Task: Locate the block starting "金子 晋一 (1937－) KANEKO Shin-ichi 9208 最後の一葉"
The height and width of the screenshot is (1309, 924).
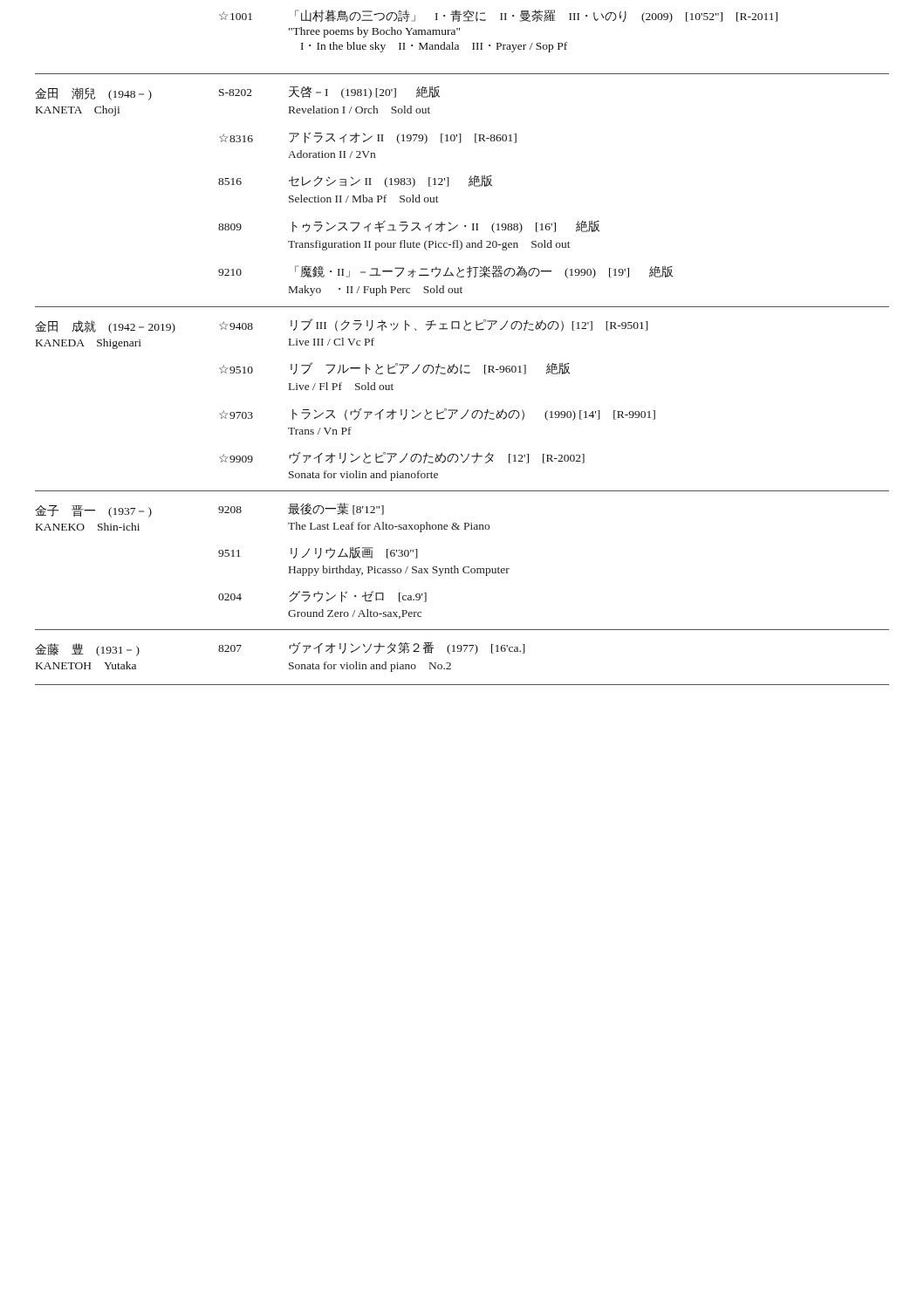Action: 462,561
